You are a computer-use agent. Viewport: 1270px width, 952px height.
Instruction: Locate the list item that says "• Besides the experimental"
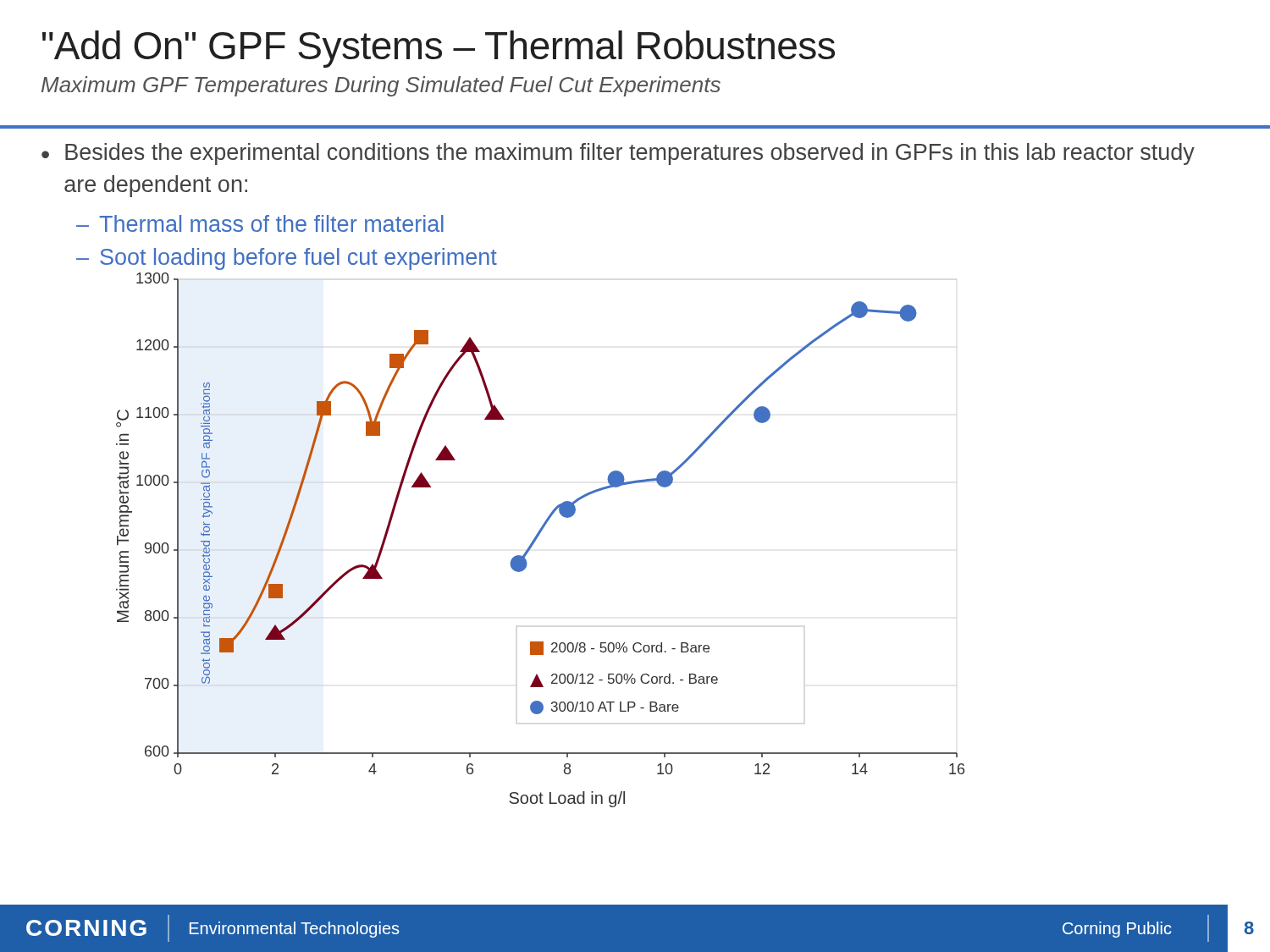coord(635,169)
